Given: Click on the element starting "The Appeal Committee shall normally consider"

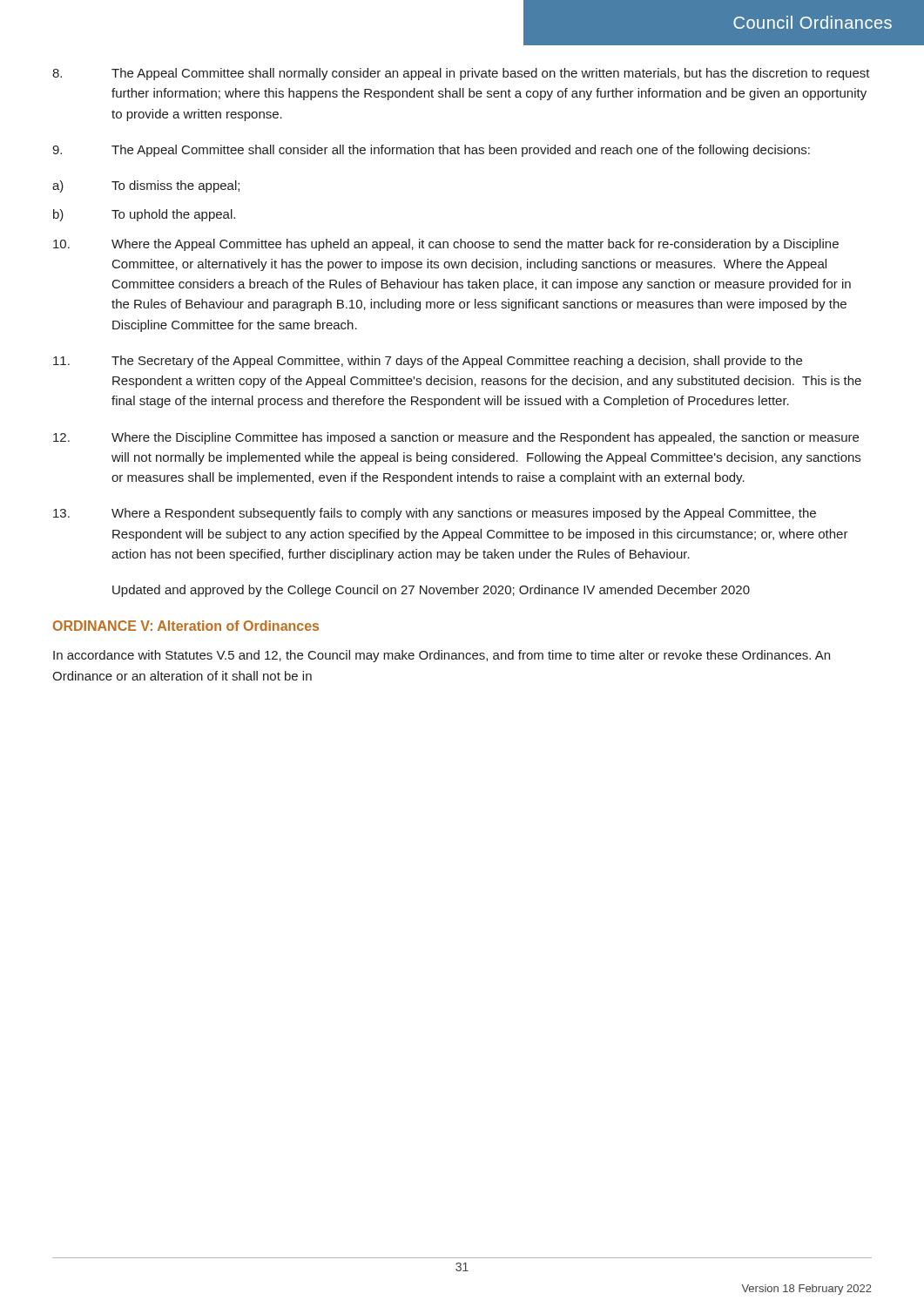Looking at the screenshot, I should click(462, 93).
